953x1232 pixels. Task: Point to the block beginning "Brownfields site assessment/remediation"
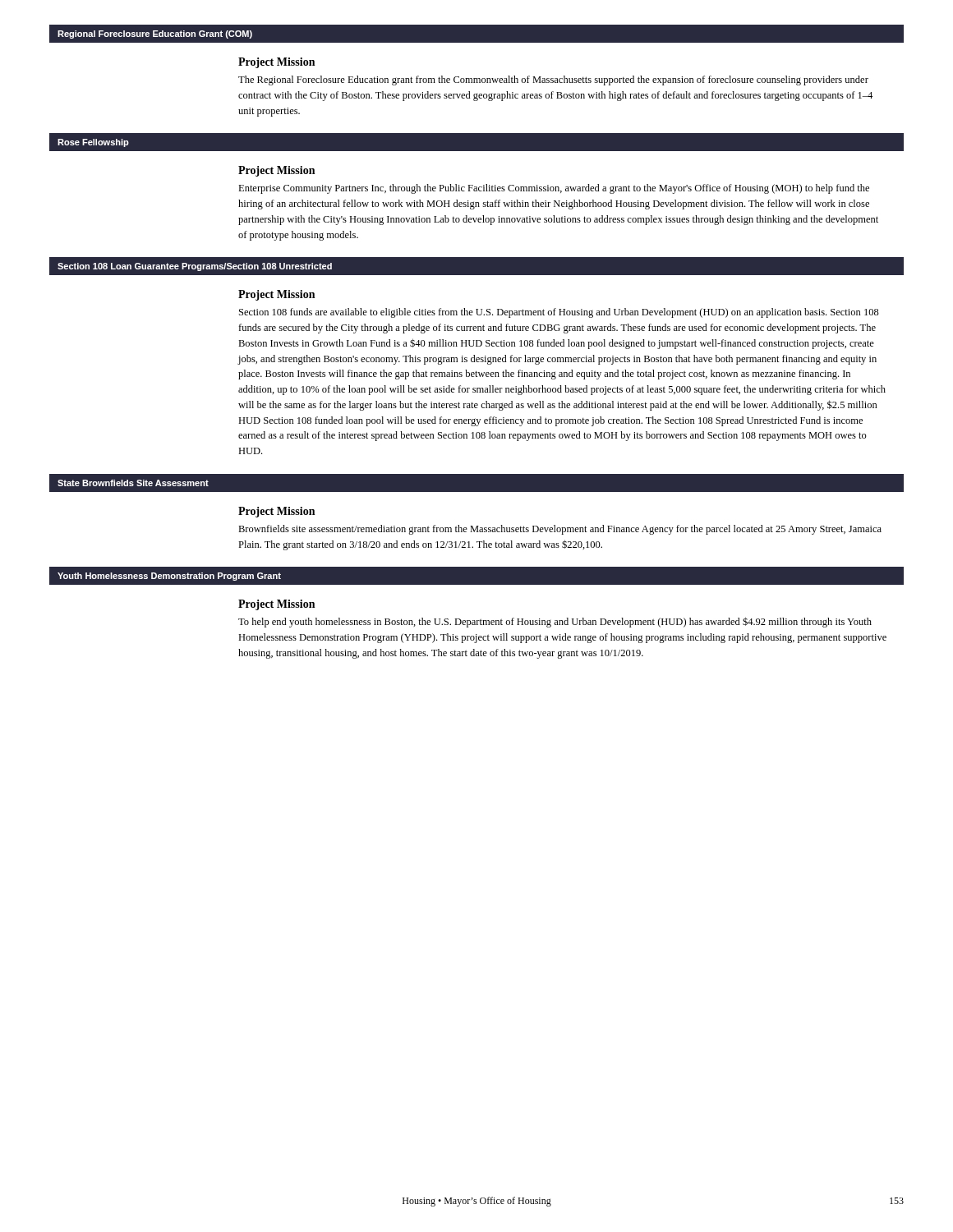tap(563, 537)
